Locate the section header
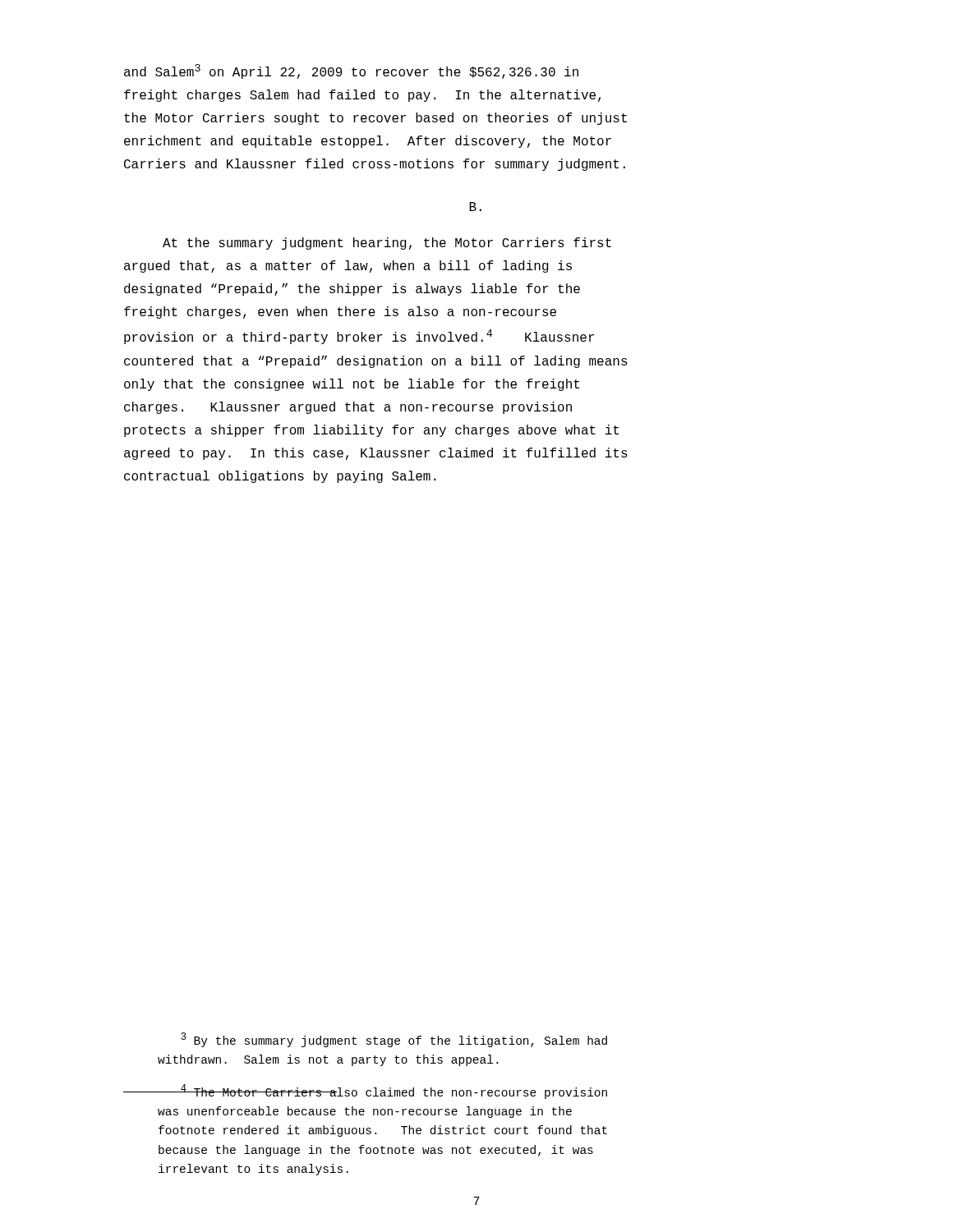 [476, 208]
